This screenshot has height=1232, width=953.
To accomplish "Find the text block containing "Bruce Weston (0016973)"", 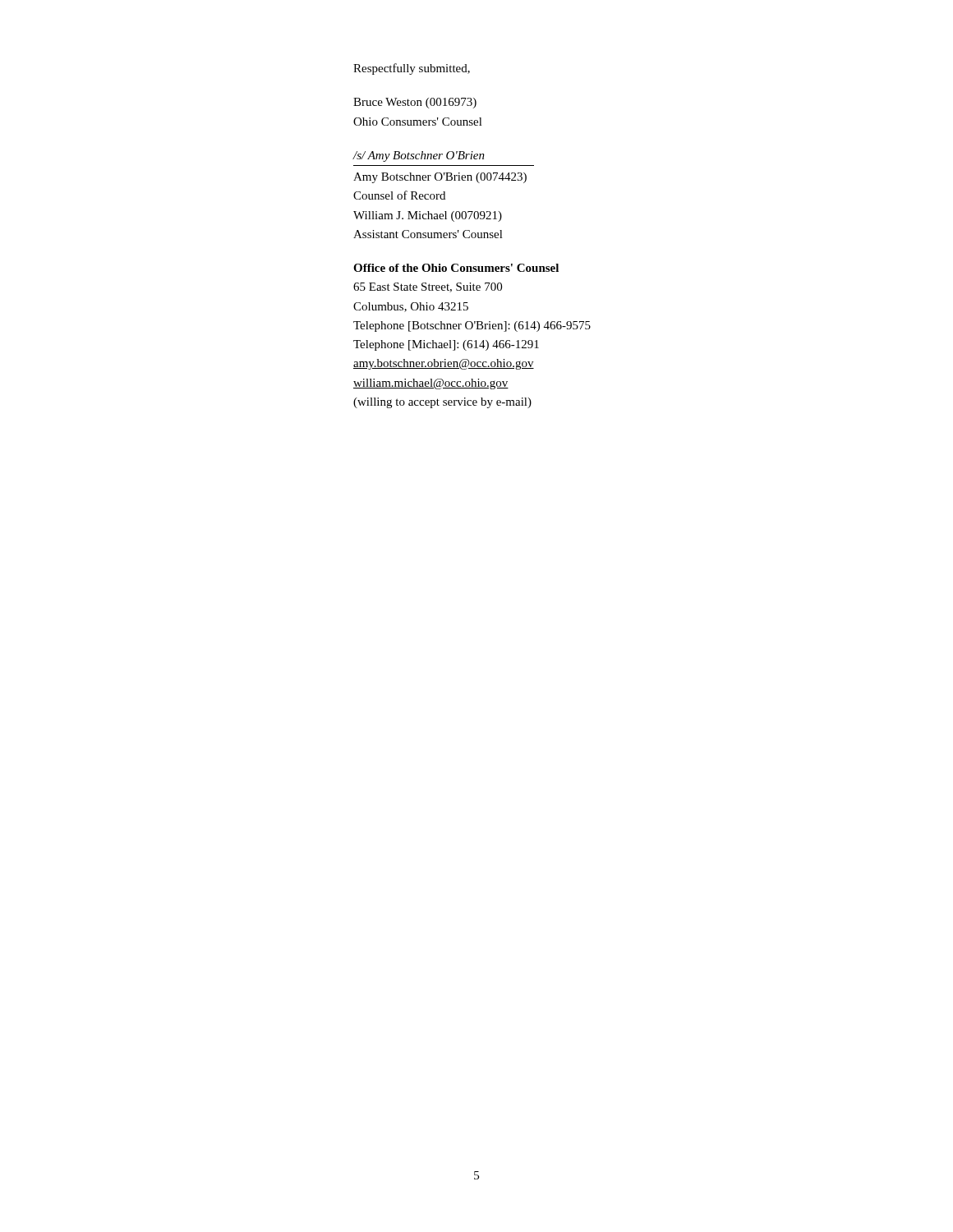I will 418,112.
